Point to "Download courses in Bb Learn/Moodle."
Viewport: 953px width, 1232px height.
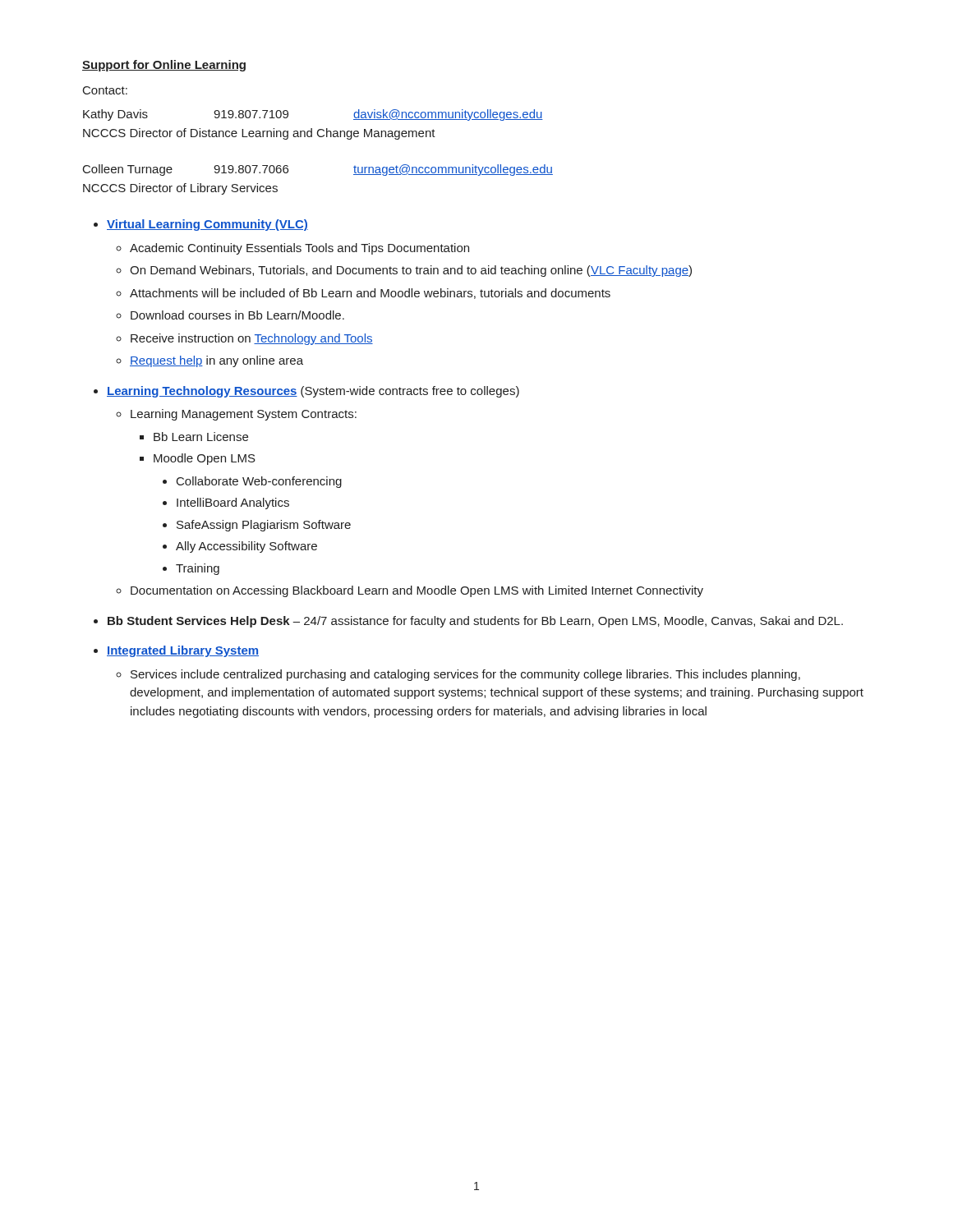click(x=237, y=315)
